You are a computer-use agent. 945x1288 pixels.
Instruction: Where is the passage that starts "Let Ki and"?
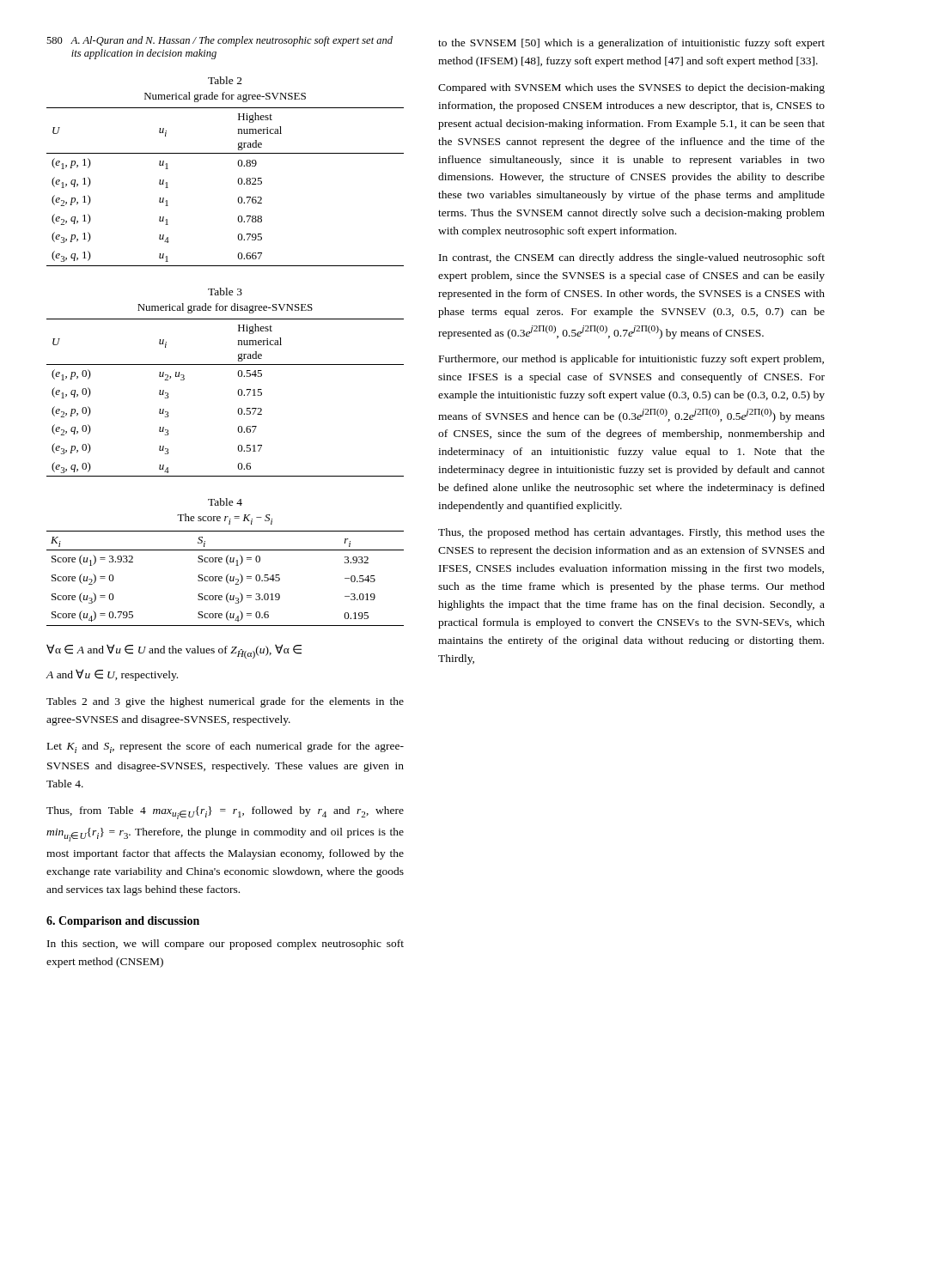tap(225, 764)
